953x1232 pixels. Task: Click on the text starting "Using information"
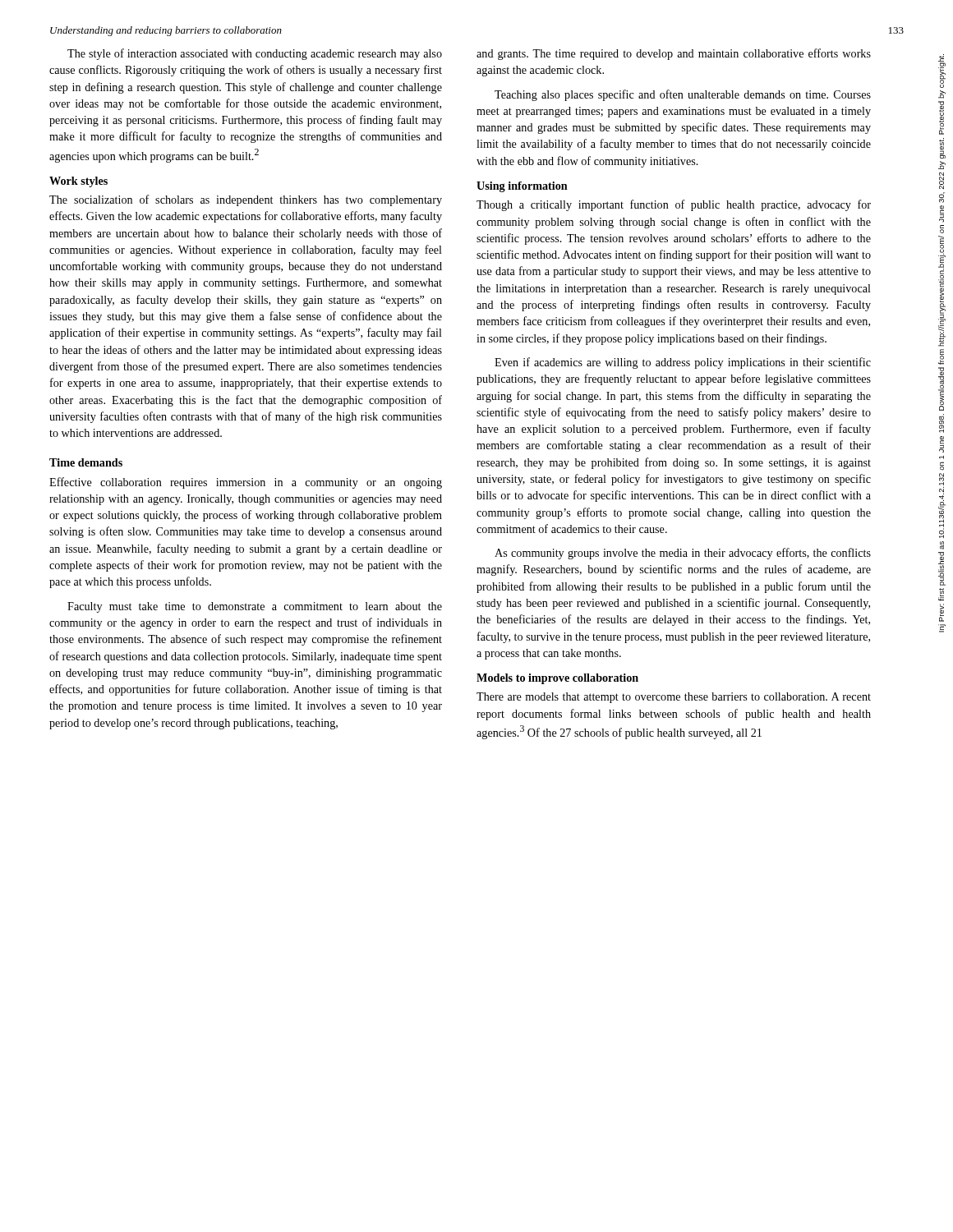pos(522,186)
